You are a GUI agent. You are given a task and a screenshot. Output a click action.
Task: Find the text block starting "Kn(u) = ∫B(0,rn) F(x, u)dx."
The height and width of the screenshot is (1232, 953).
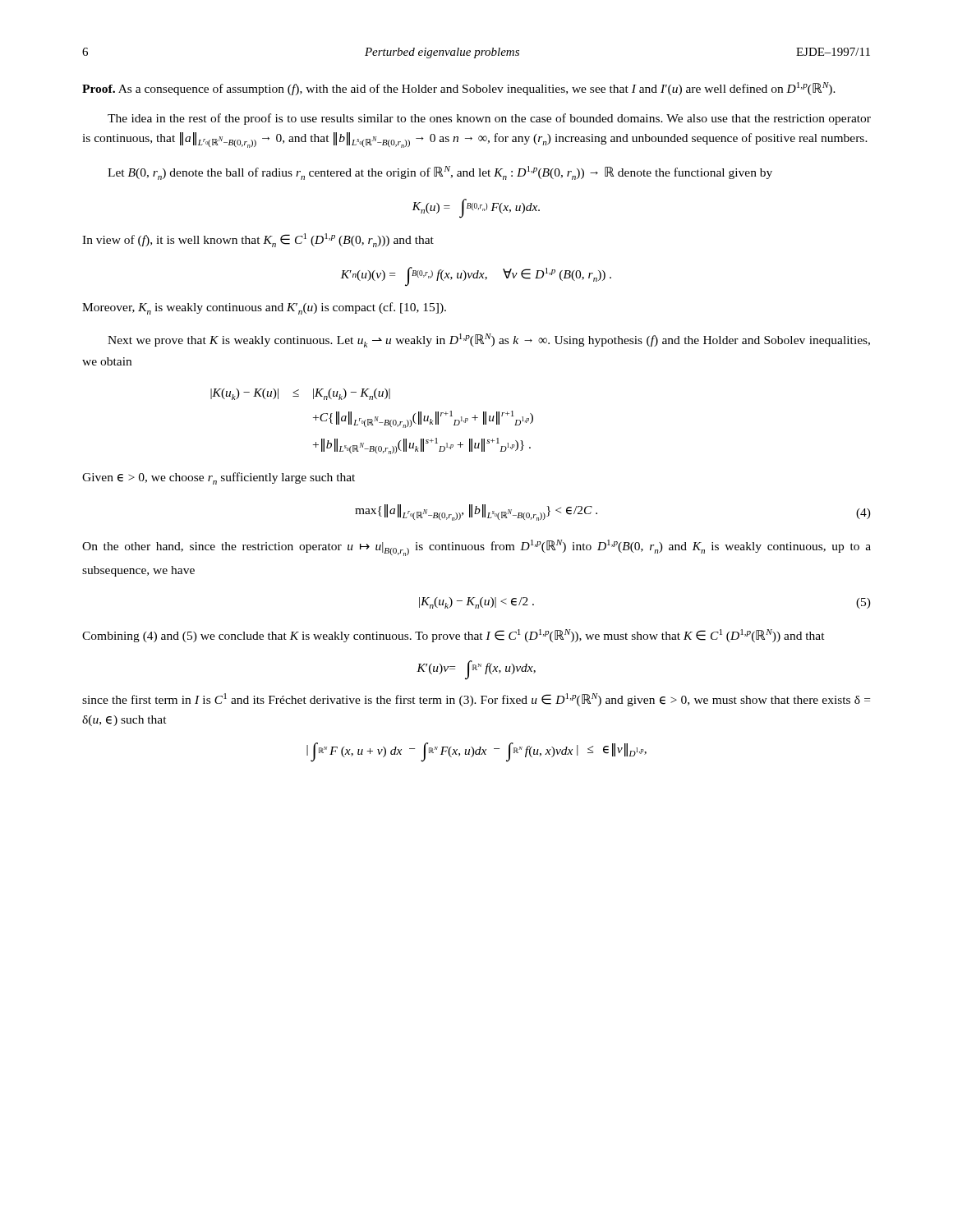pyautogui.click(x=476, y=207)
